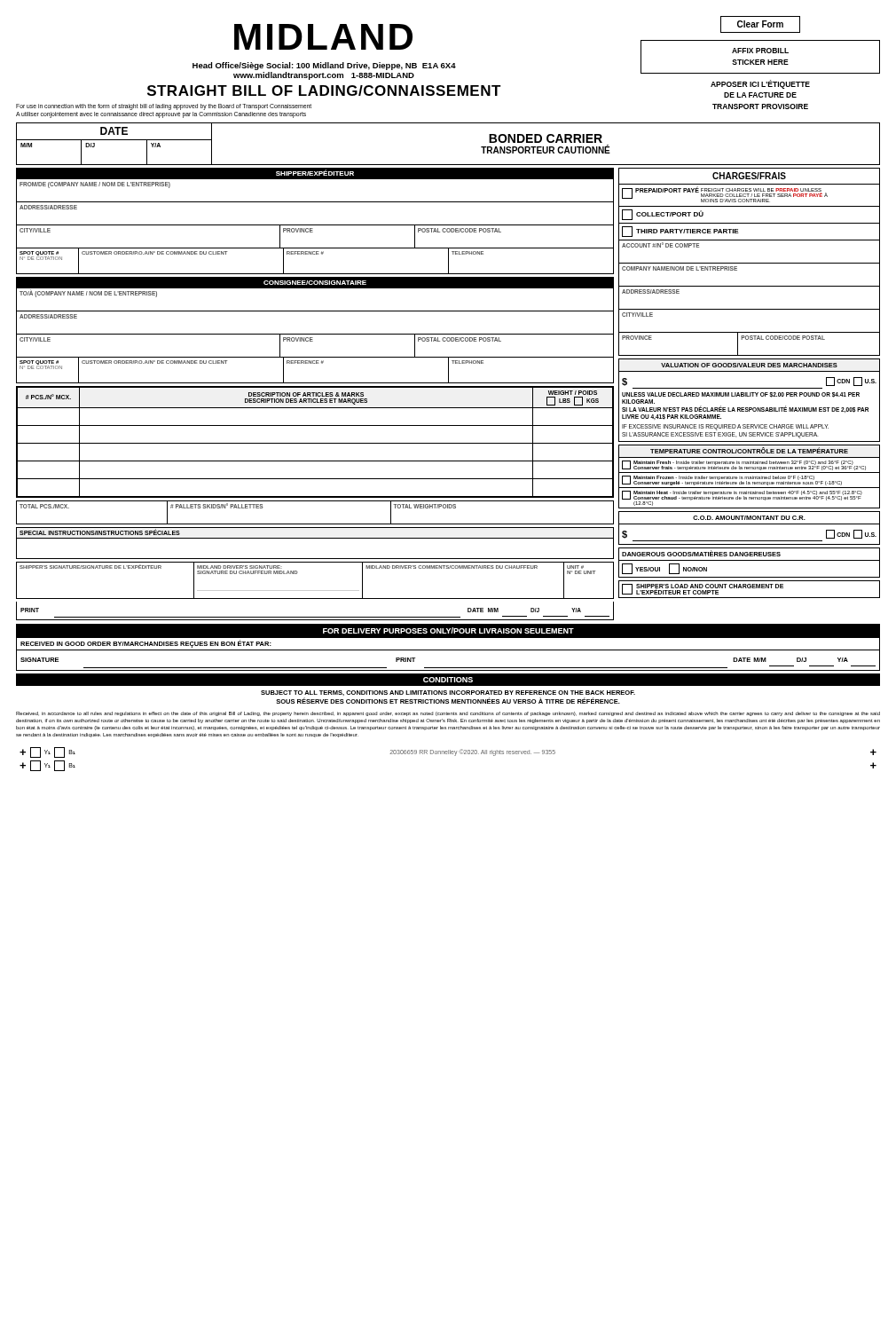Viewport: 896px width, 1331px height.
Task: Locate the text with the text "www.midlandtransport.com 1-888-MIDLAND"
Action: click(324, 75)
